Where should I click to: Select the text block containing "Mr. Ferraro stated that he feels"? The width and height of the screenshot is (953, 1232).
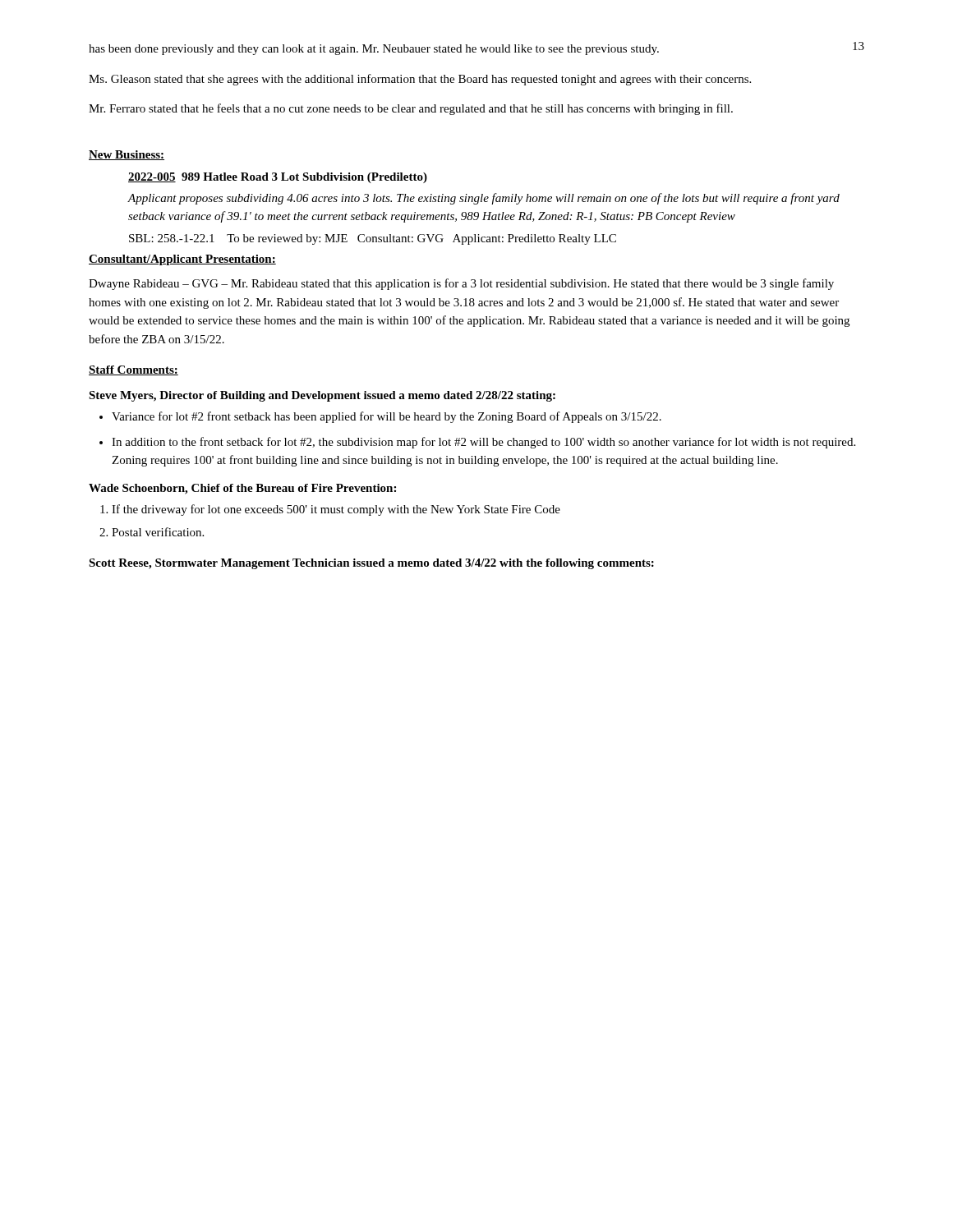click(411, 108)
